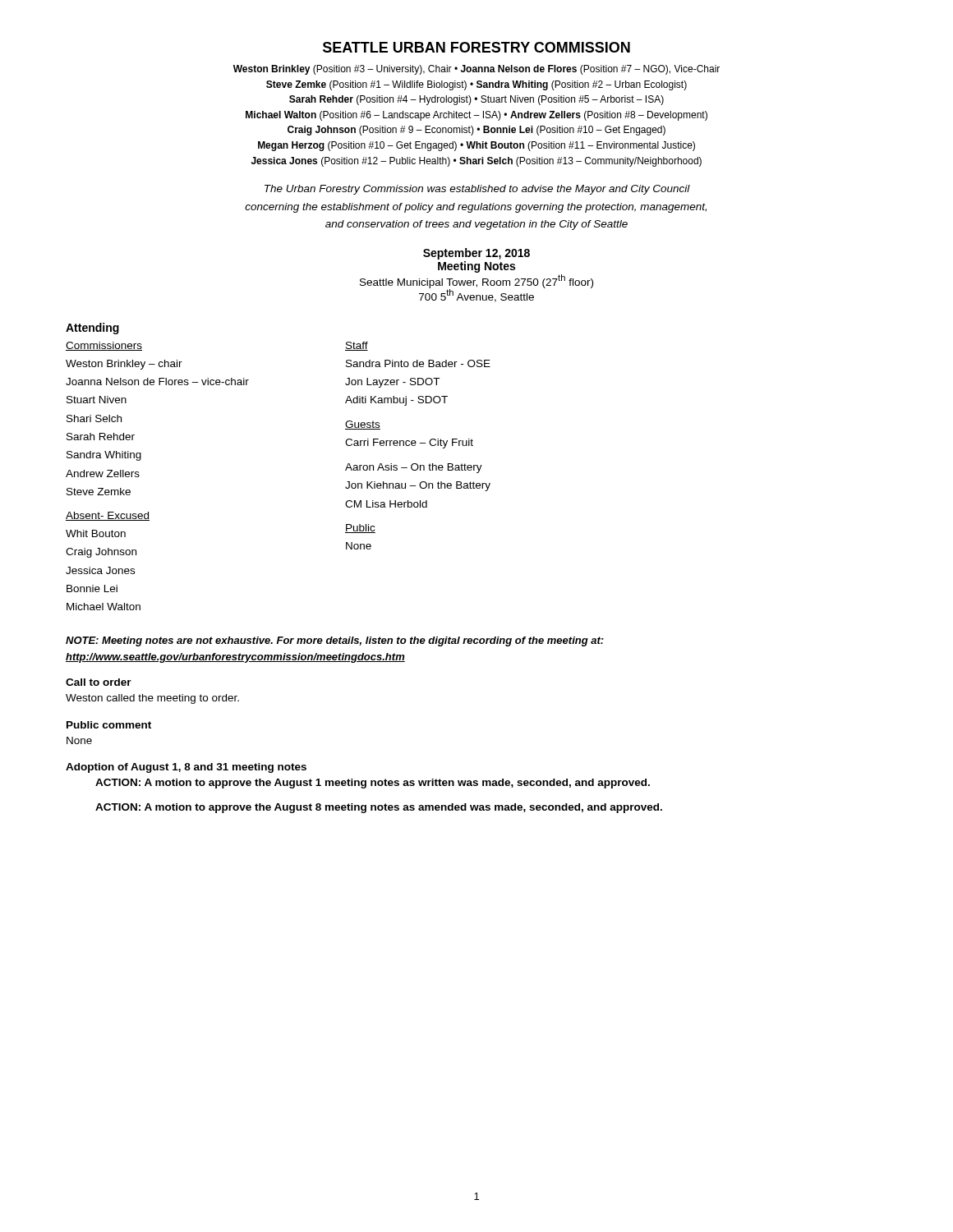953x1232 pixels.
Task: Click on the passage starting "September 12, 2018 Meeting Notes Seattle"
Action: tap(476, 275)
